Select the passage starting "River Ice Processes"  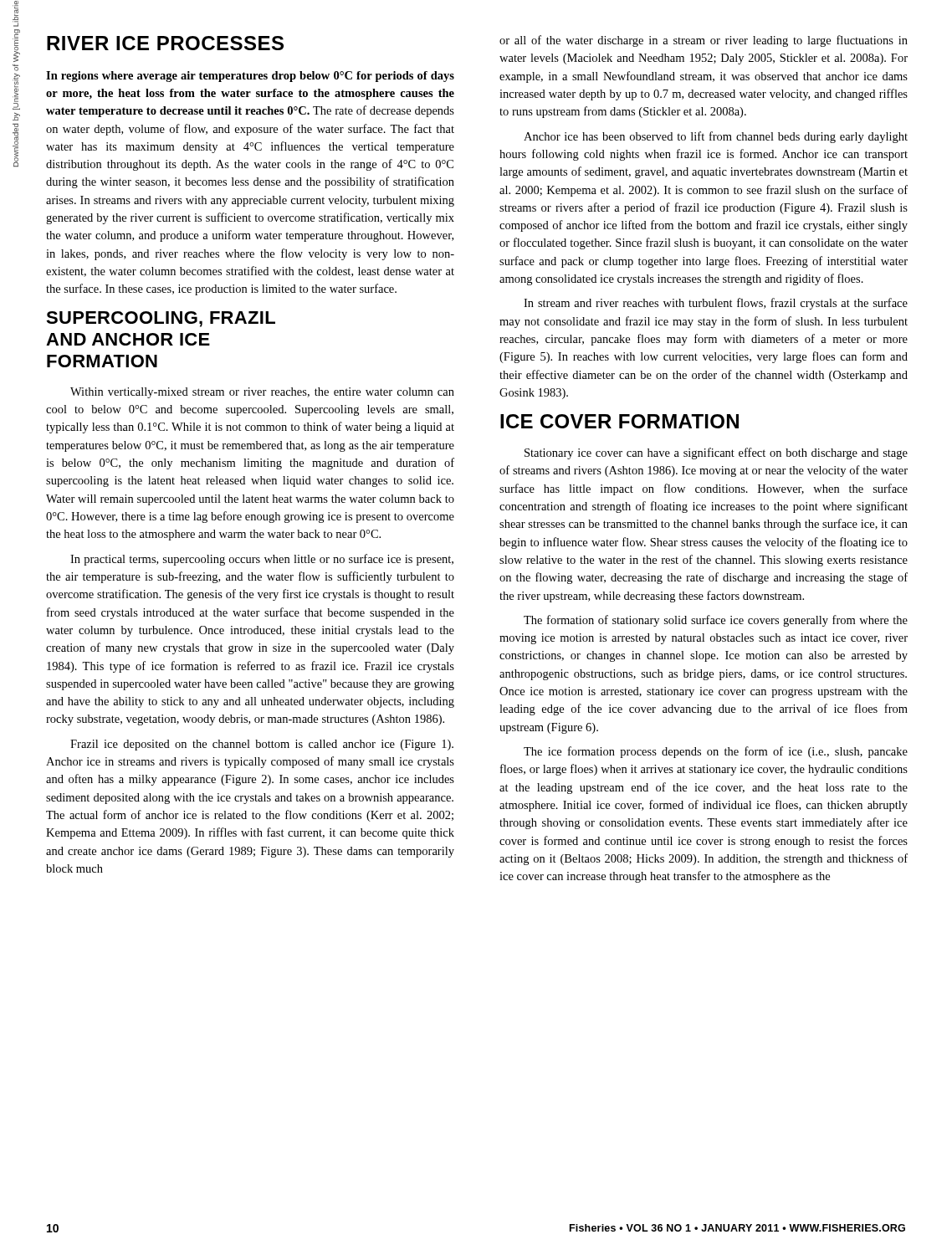pos(250,43)
